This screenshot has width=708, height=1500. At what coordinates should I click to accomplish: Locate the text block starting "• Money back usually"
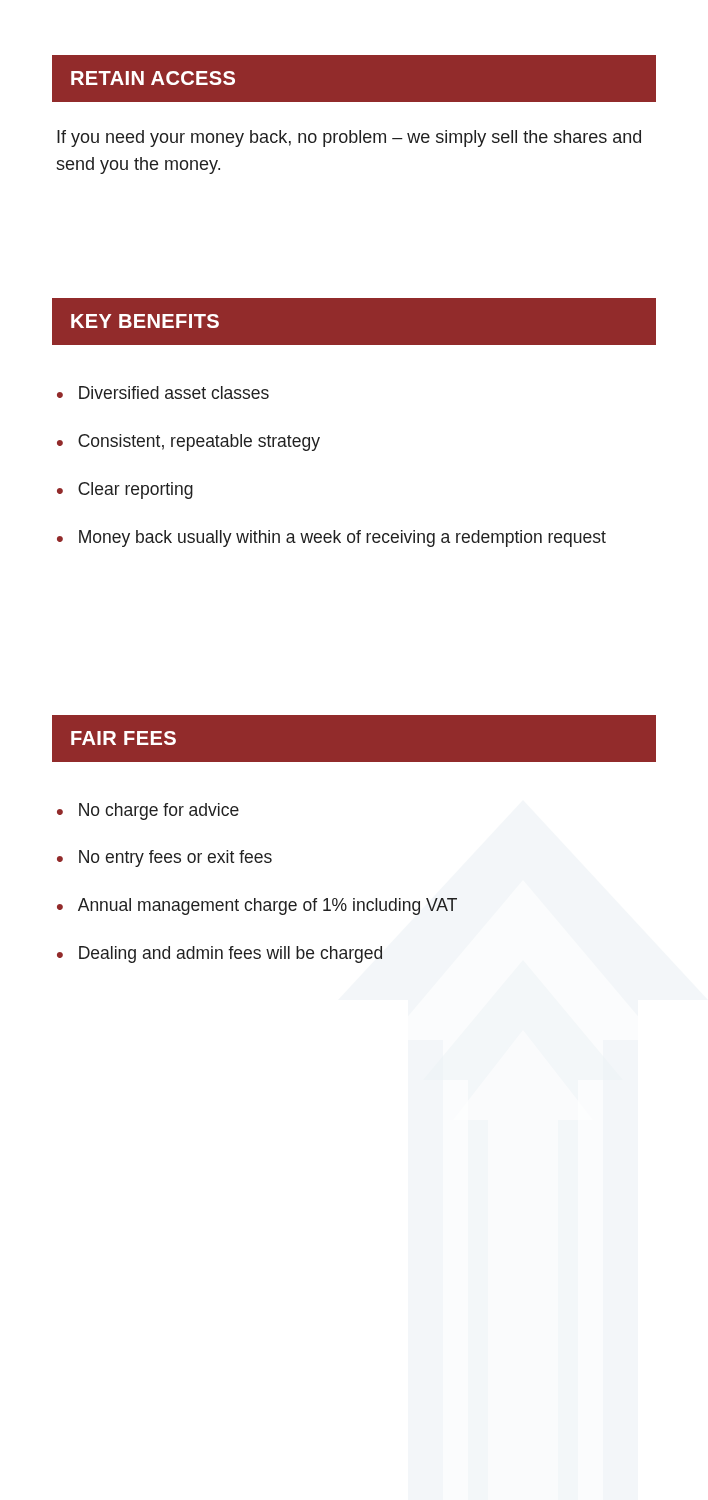(x=354, y=540)
